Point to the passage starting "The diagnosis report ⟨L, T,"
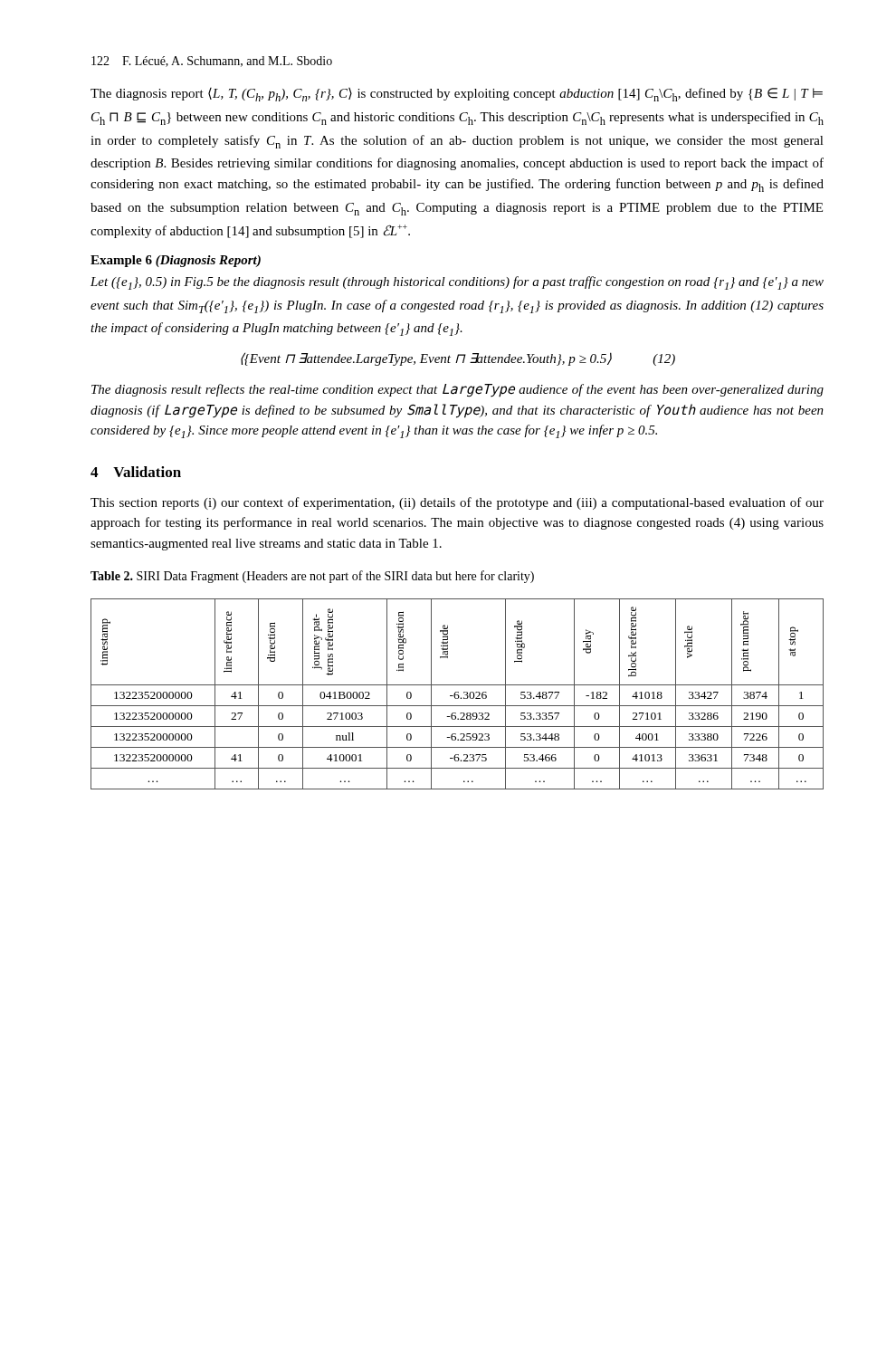This screenshot has width=896, height=1358. [457, 162]
